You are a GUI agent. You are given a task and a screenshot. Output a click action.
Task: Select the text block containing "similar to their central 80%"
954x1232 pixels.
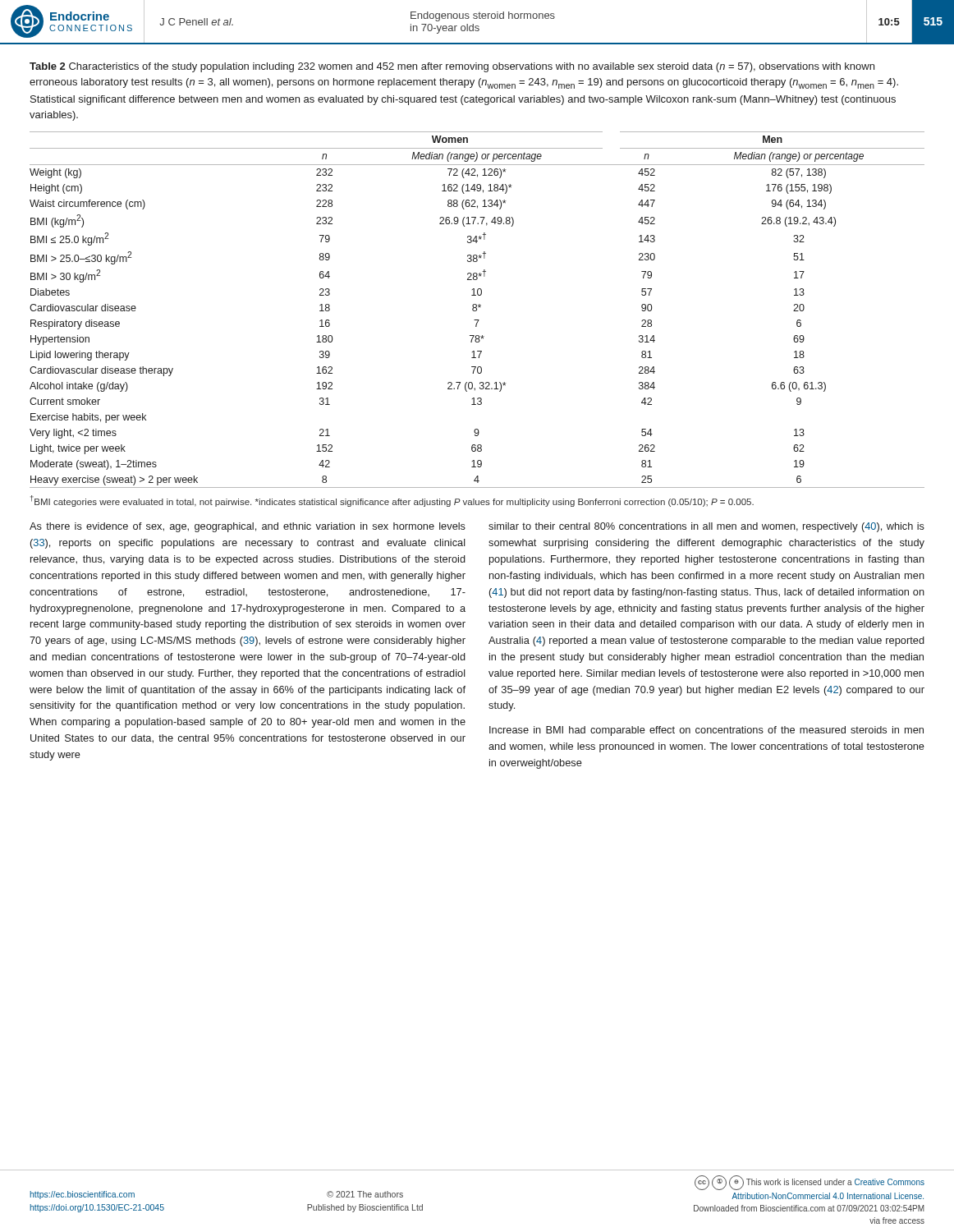pyautogui.click(x=706, y=645)
